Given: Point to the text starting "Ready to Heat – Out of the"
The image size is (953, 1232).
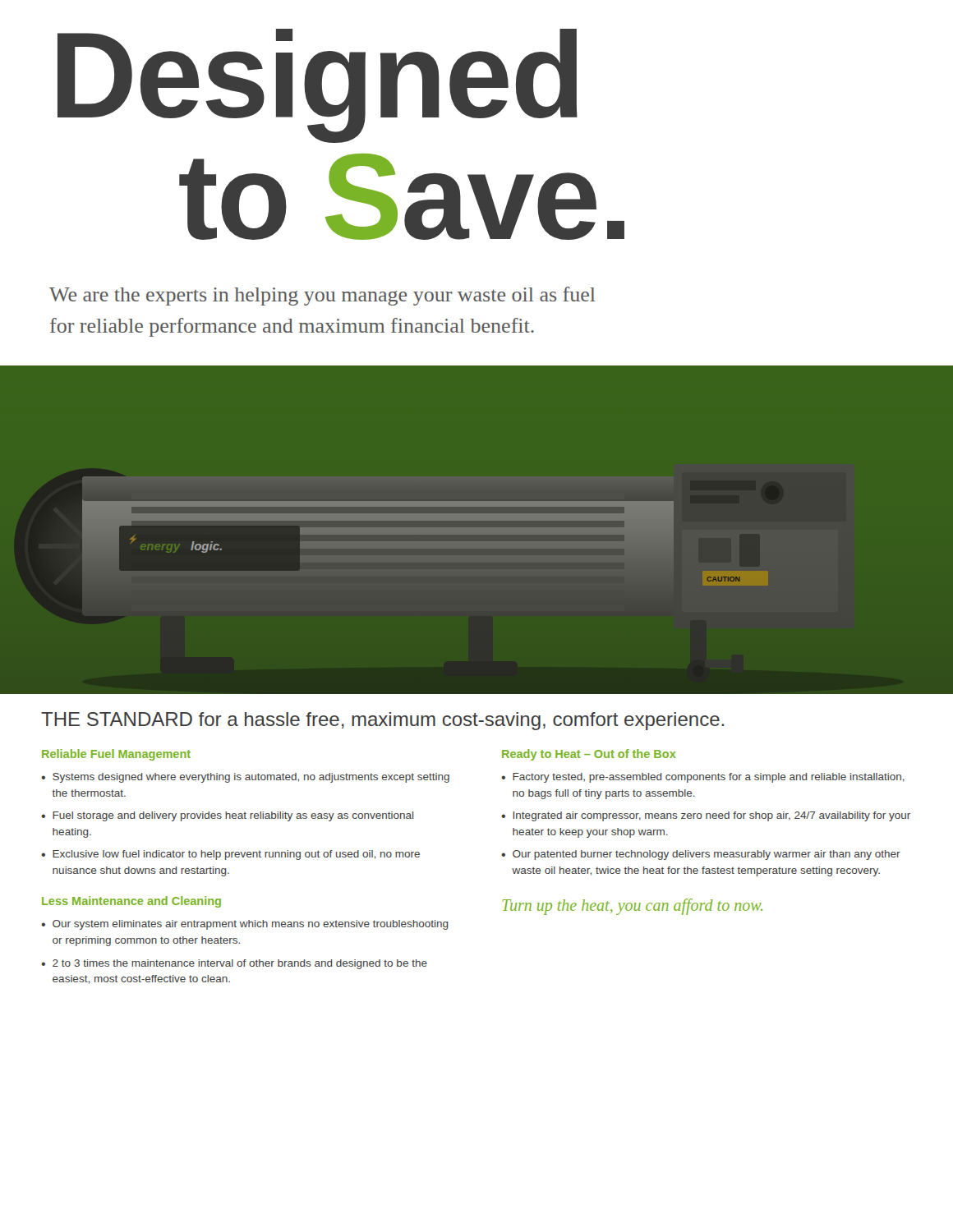Looking at the screenshot, I should 589,755.
